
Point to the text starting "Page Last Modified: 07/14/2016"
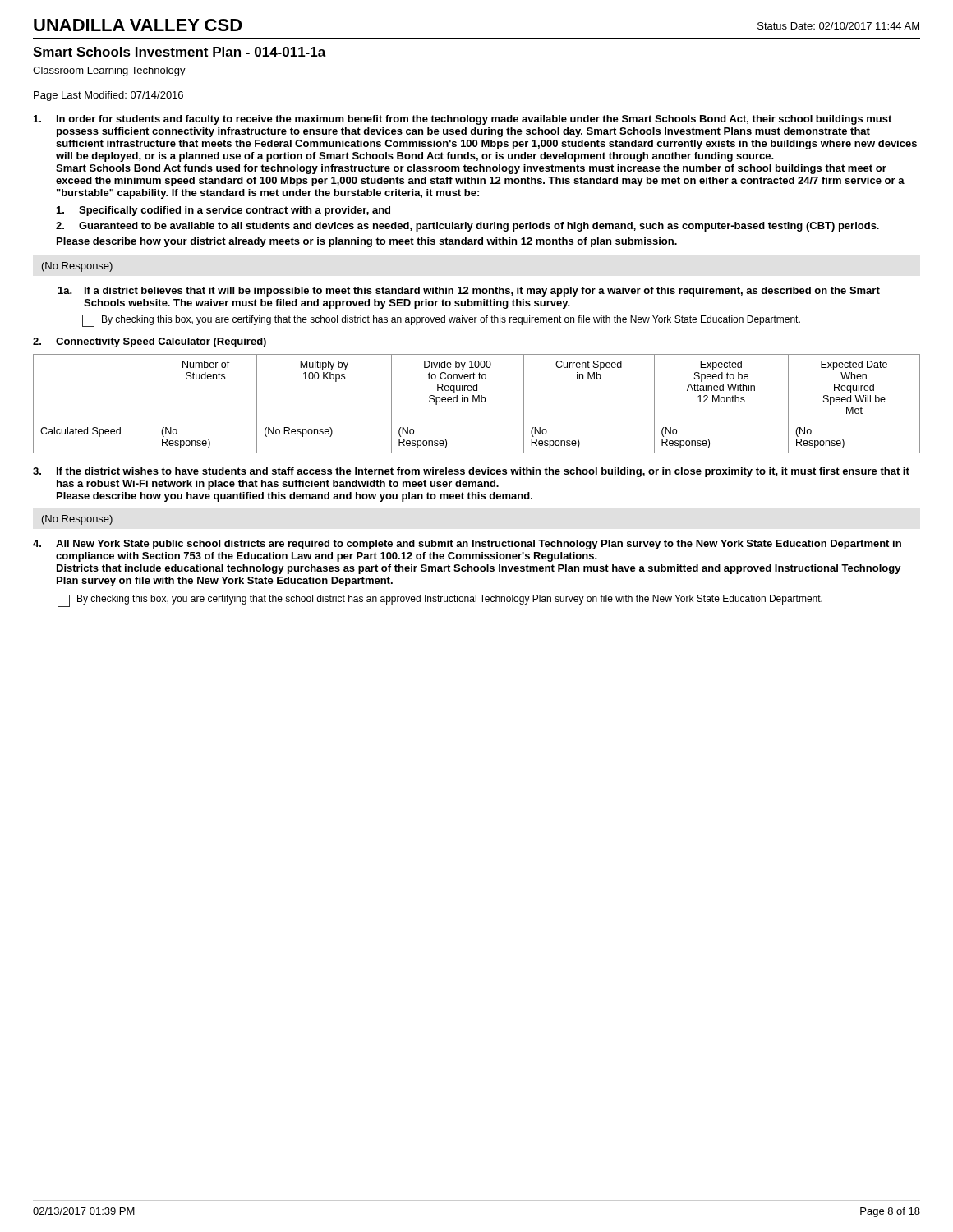click(x=108, y=95)
